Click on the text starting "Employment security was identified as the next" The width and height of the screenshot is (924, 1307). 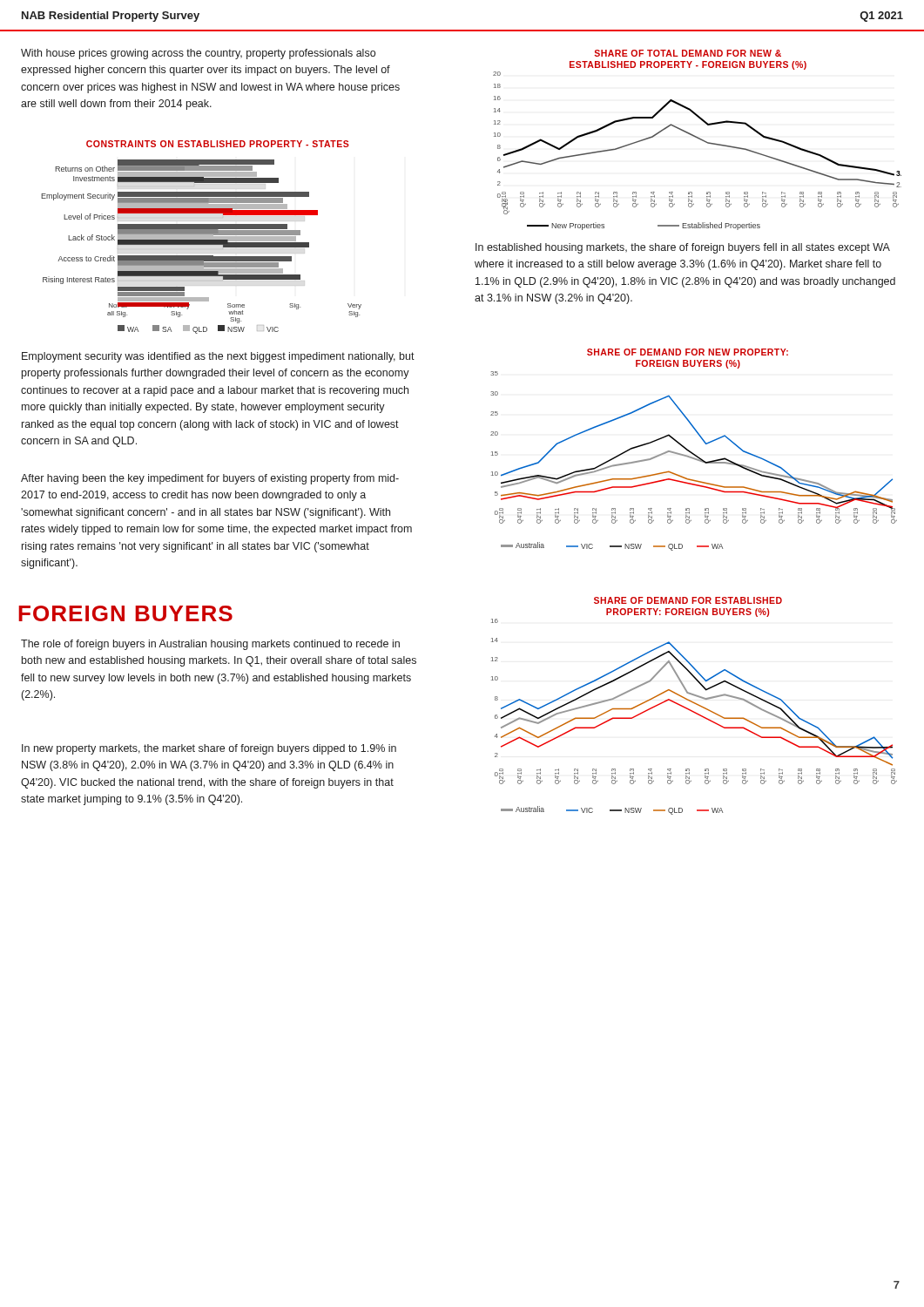click(x=217, y=399)
